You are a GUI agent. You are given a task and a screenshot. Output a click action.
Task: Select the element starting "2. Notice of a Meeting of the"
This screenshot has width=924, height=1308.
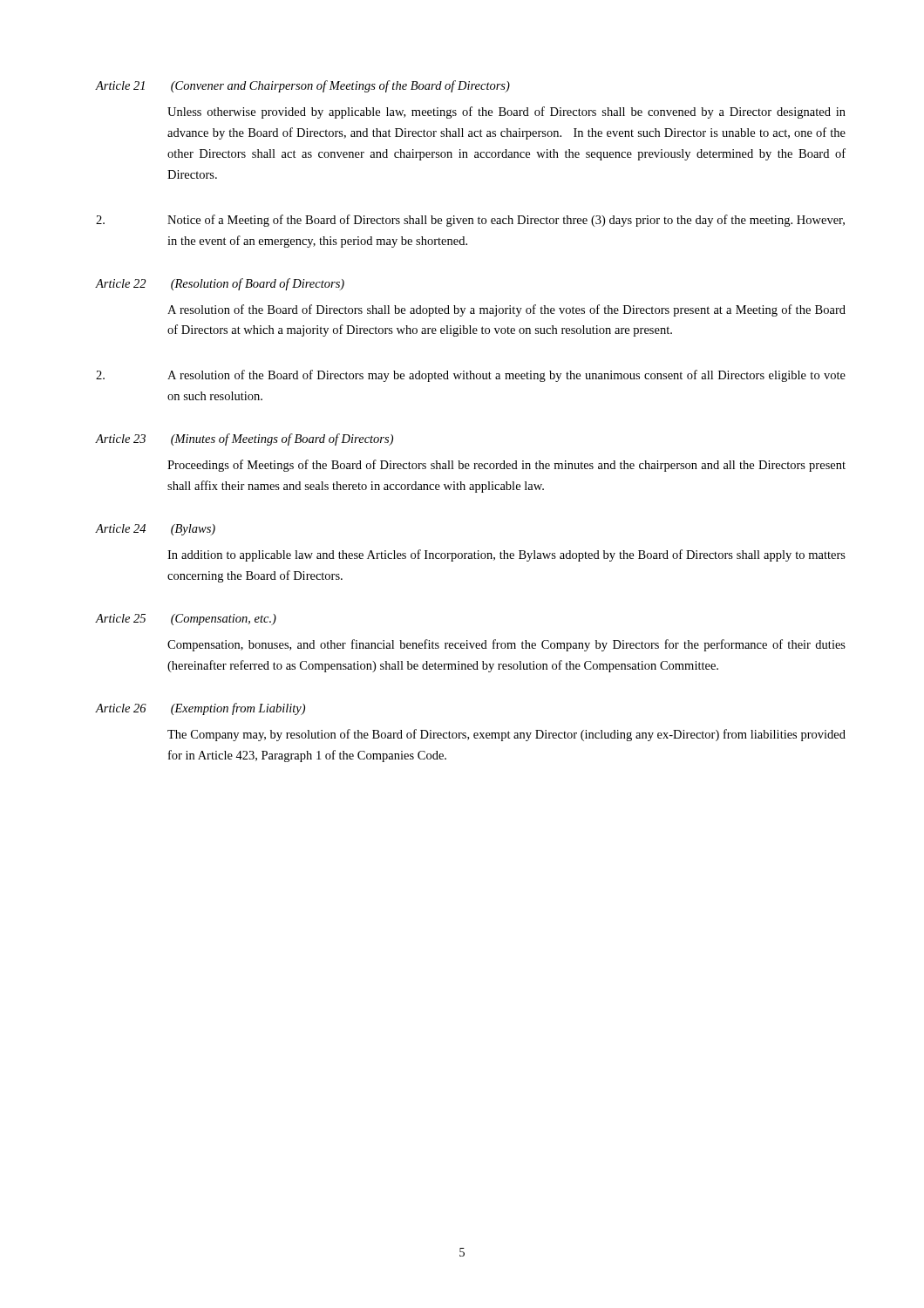pos(471,231)
